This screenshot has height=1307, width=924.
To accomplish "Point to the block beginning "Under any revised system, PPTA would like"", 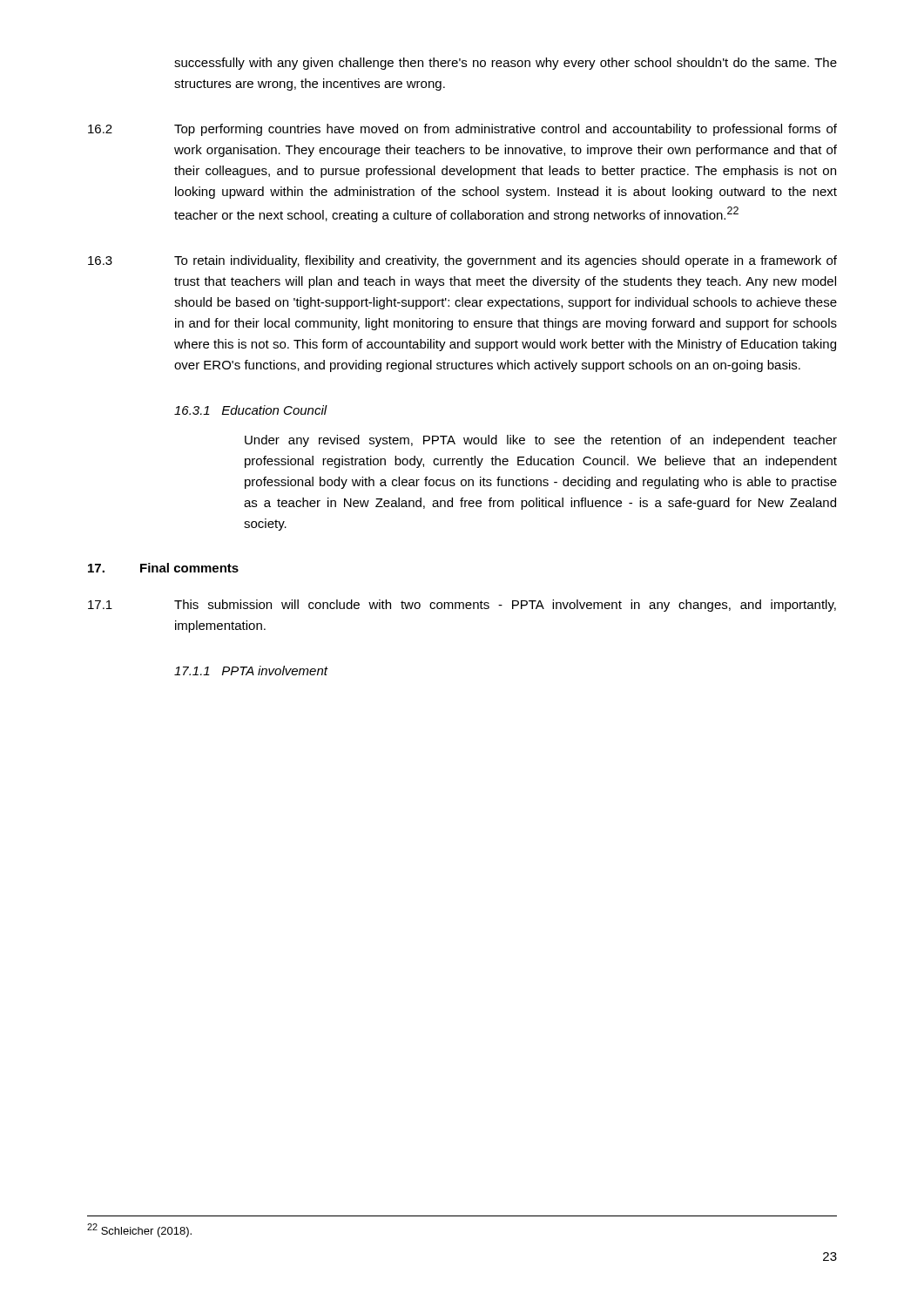I will pos(540,481).
